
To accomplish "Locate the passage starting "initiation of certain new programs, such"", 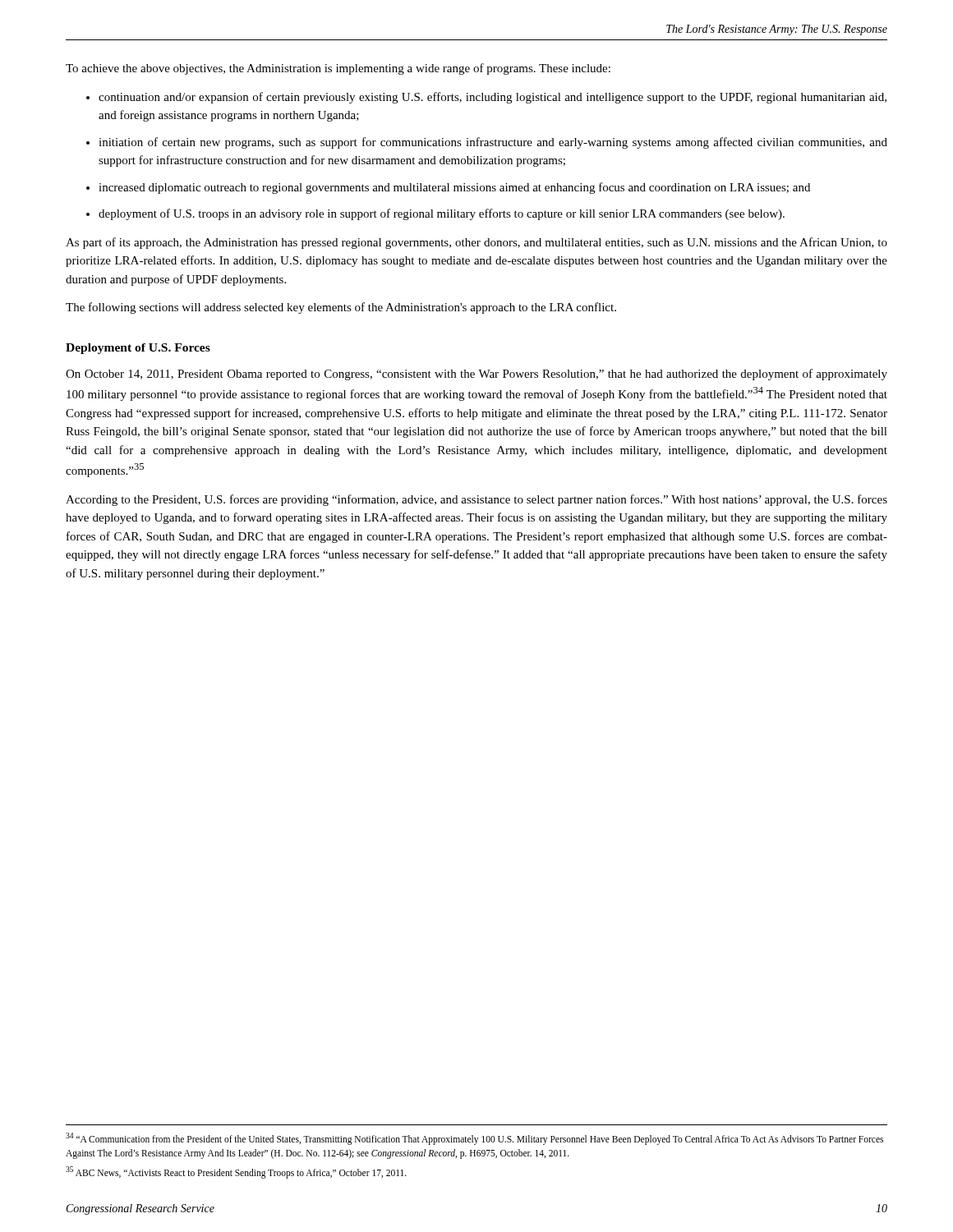I will [493, 151].
